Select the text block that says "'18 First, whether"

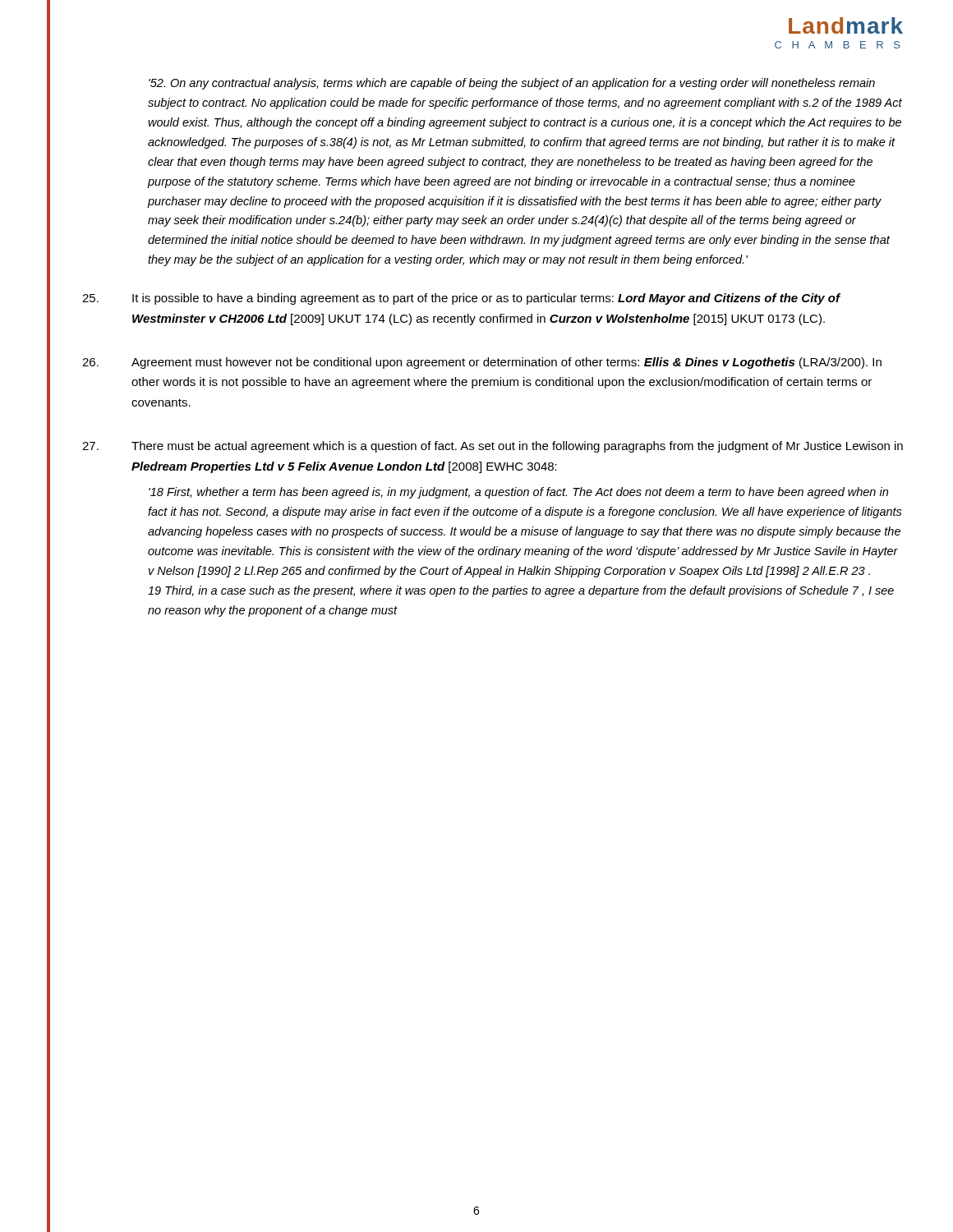pos(525,551)
